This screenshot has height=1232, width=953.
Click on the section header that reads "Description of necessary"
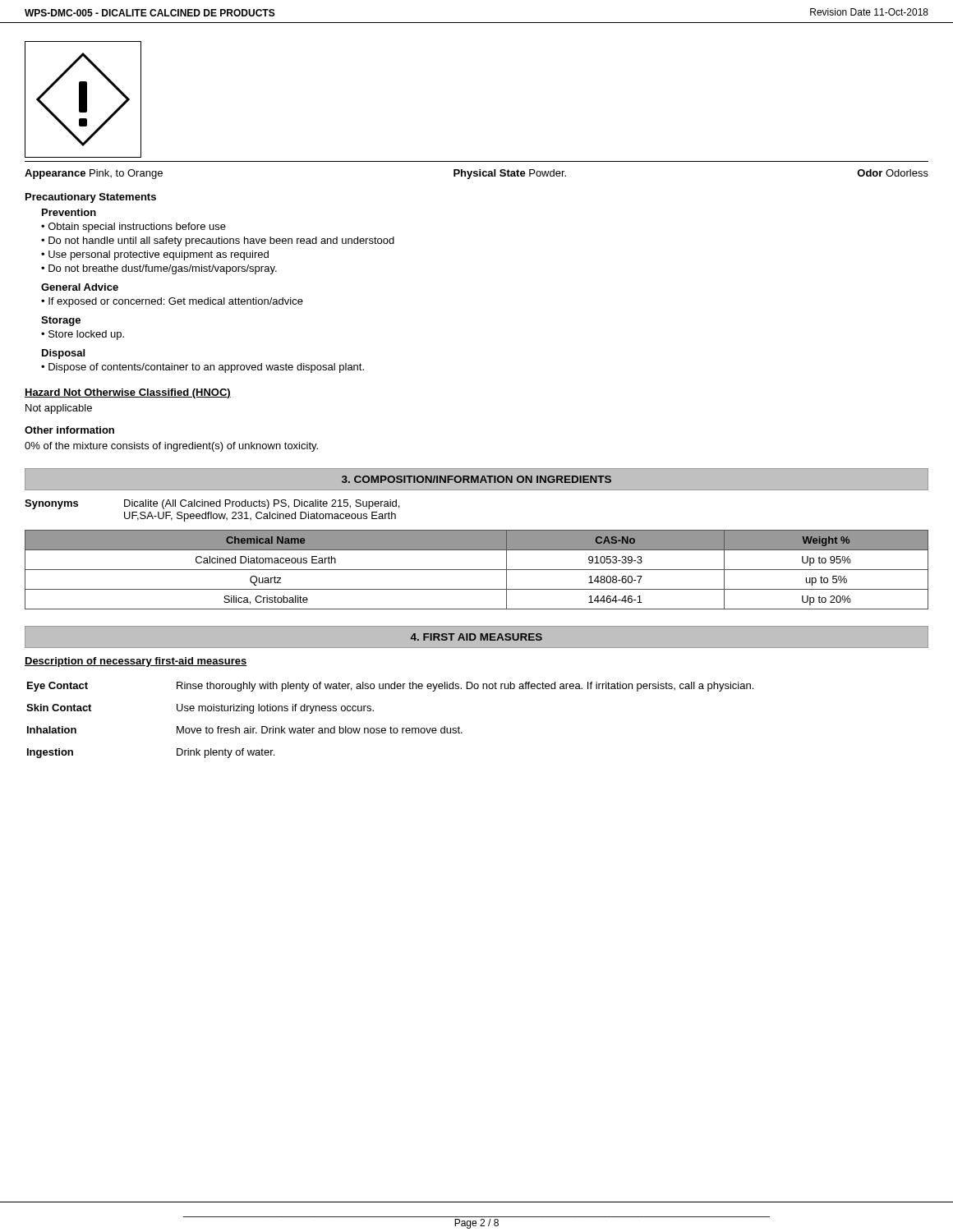[136, 661]
